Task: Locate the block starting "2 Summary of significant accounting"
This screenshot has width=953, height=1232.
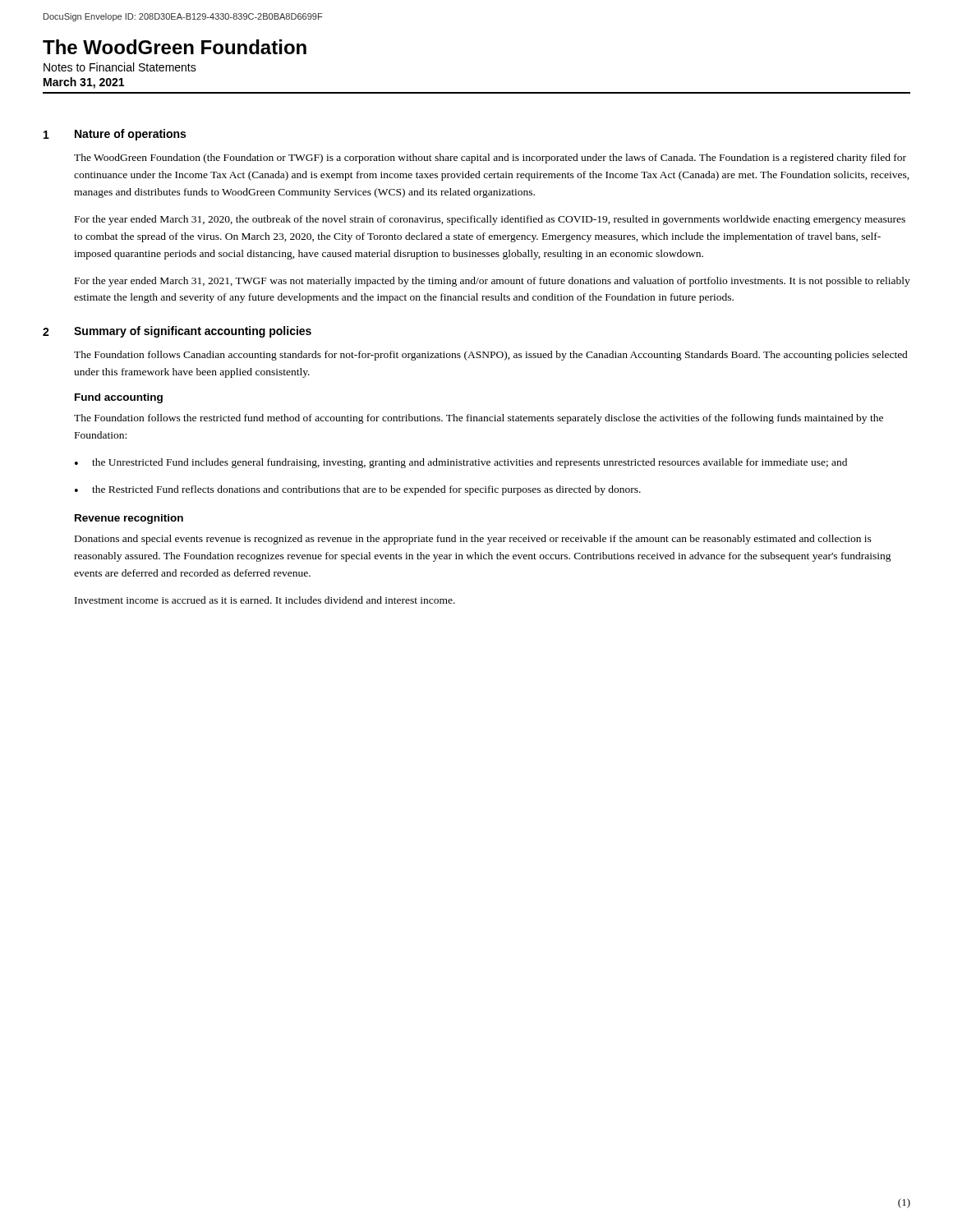Action: coord(177,332)
